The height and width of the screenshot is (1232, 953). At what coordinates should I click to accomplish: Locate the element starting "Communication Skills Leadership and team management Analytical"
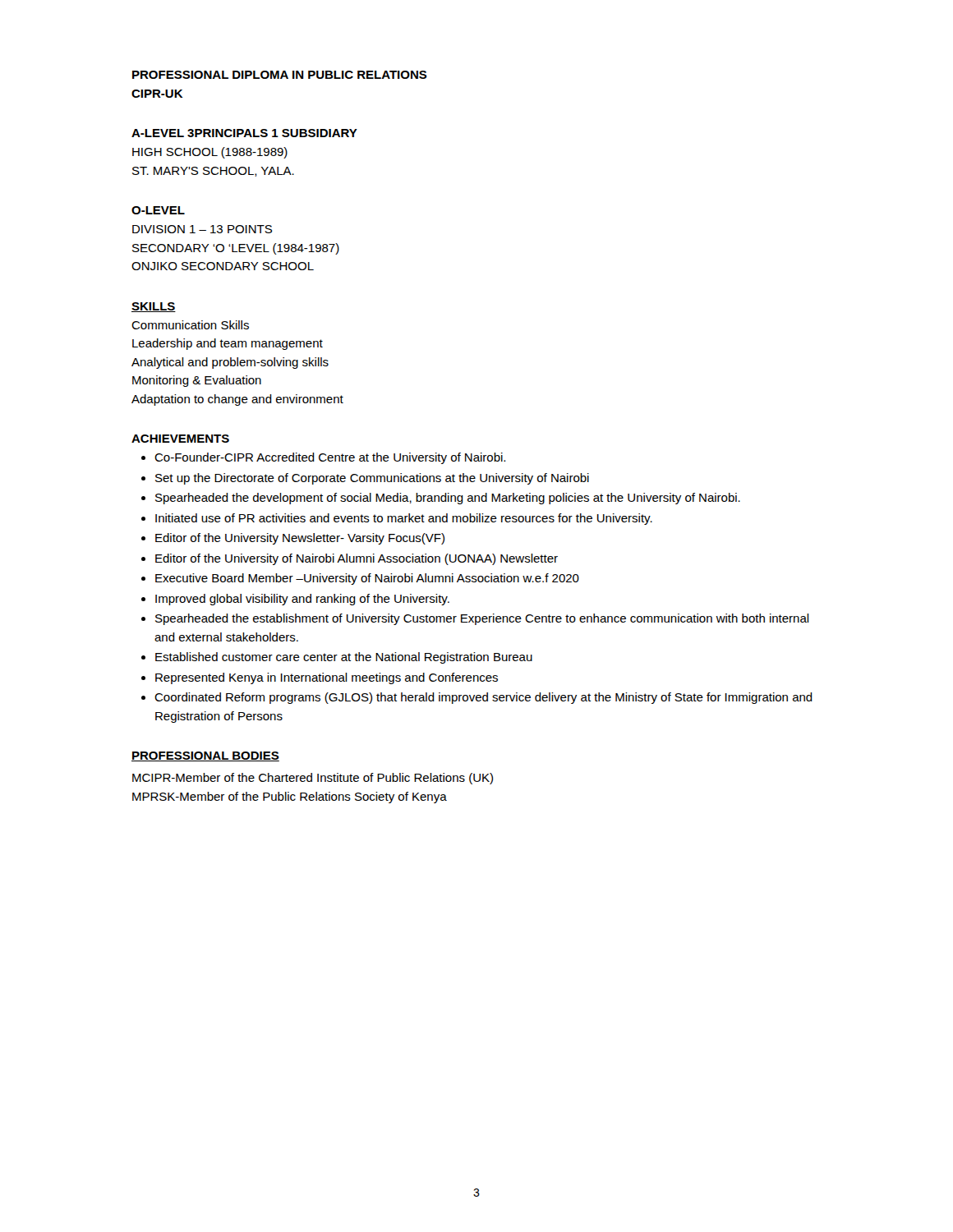[190, 325]
